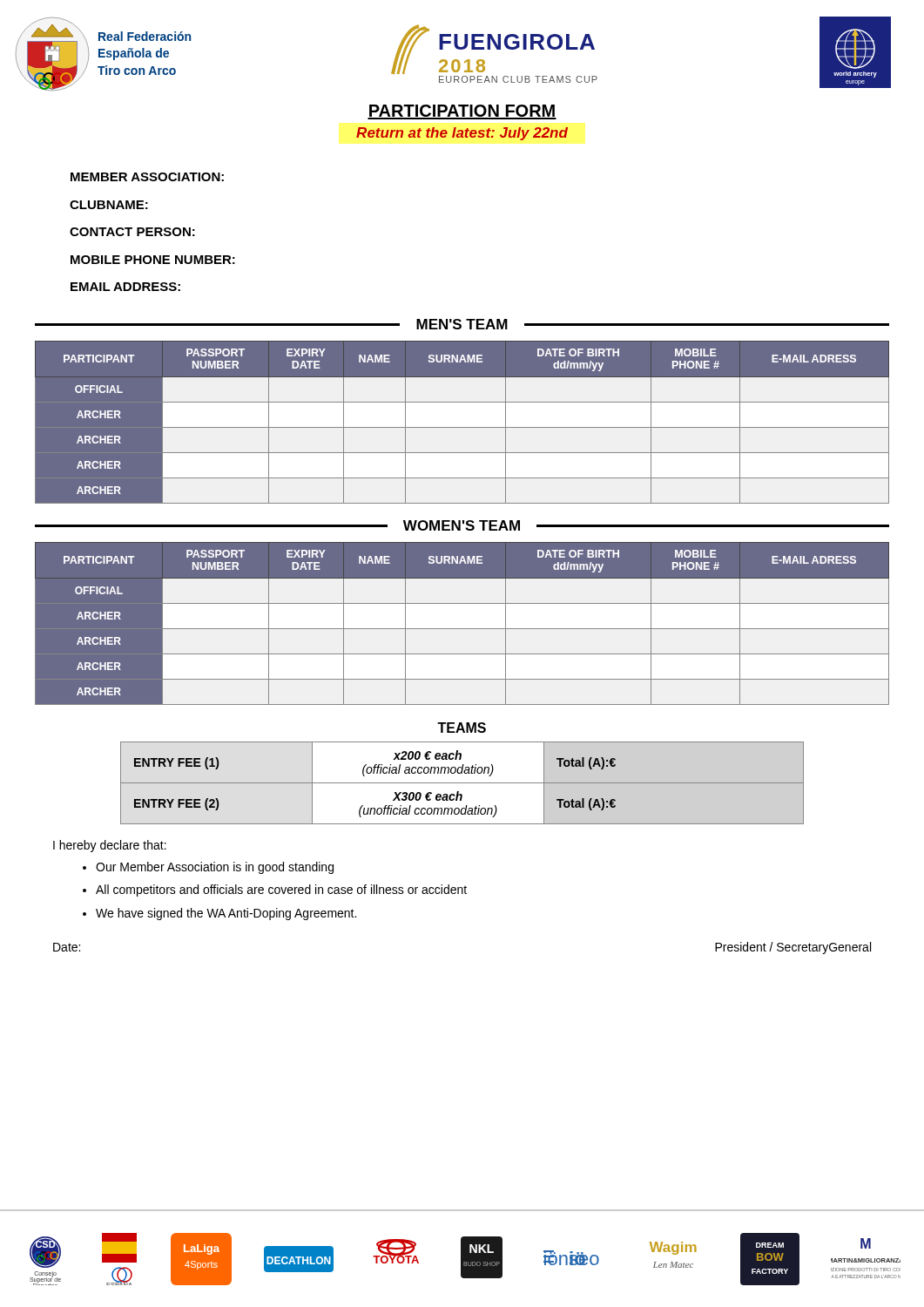The image size is (924, 1307).
Task: Select the title containing "PARTICIPATION FORM"
Action: click(x=462, y=111)
